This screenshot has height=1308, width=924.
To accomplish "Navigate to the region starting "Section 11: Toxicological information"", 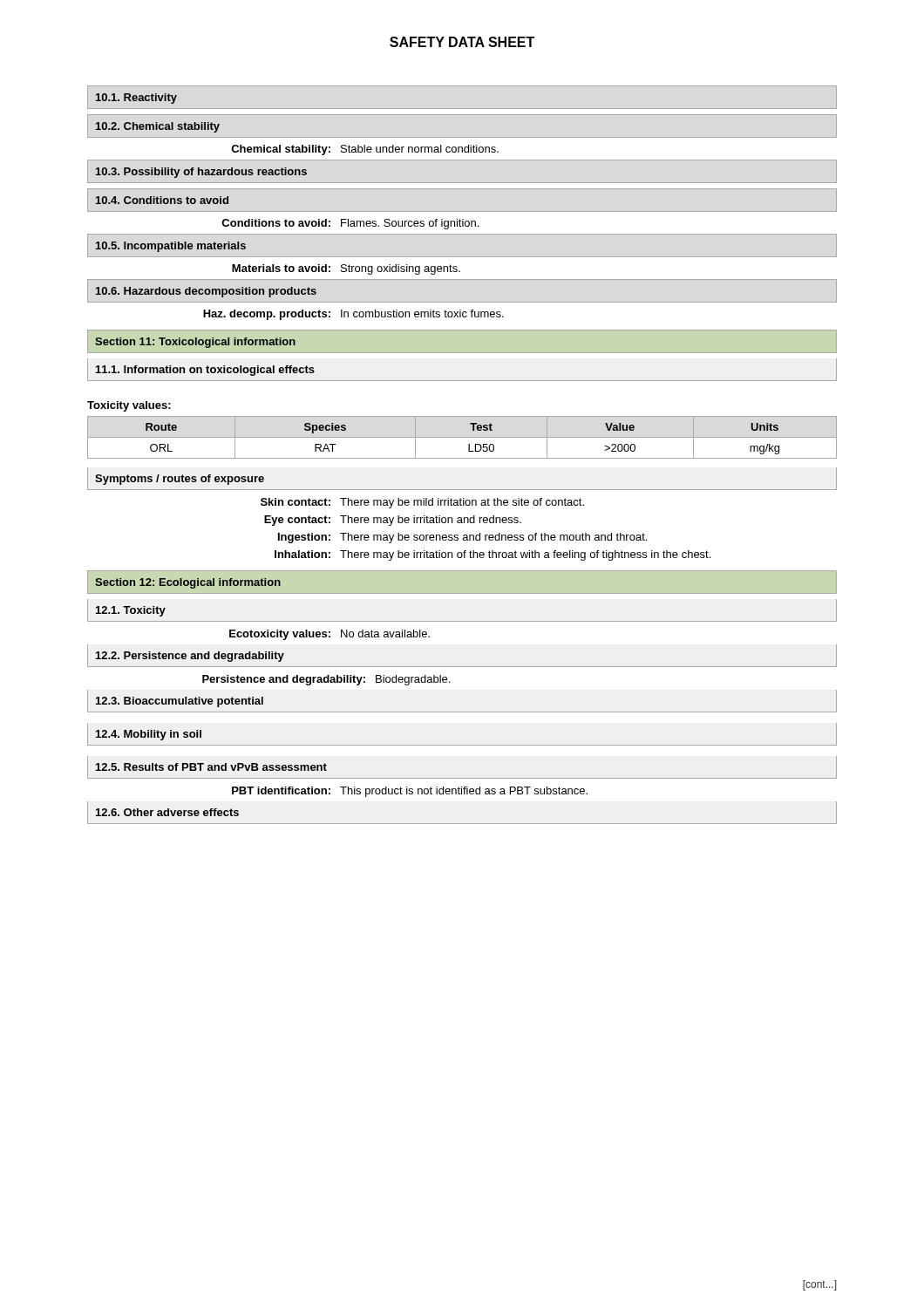I will (x=195, y=341).
